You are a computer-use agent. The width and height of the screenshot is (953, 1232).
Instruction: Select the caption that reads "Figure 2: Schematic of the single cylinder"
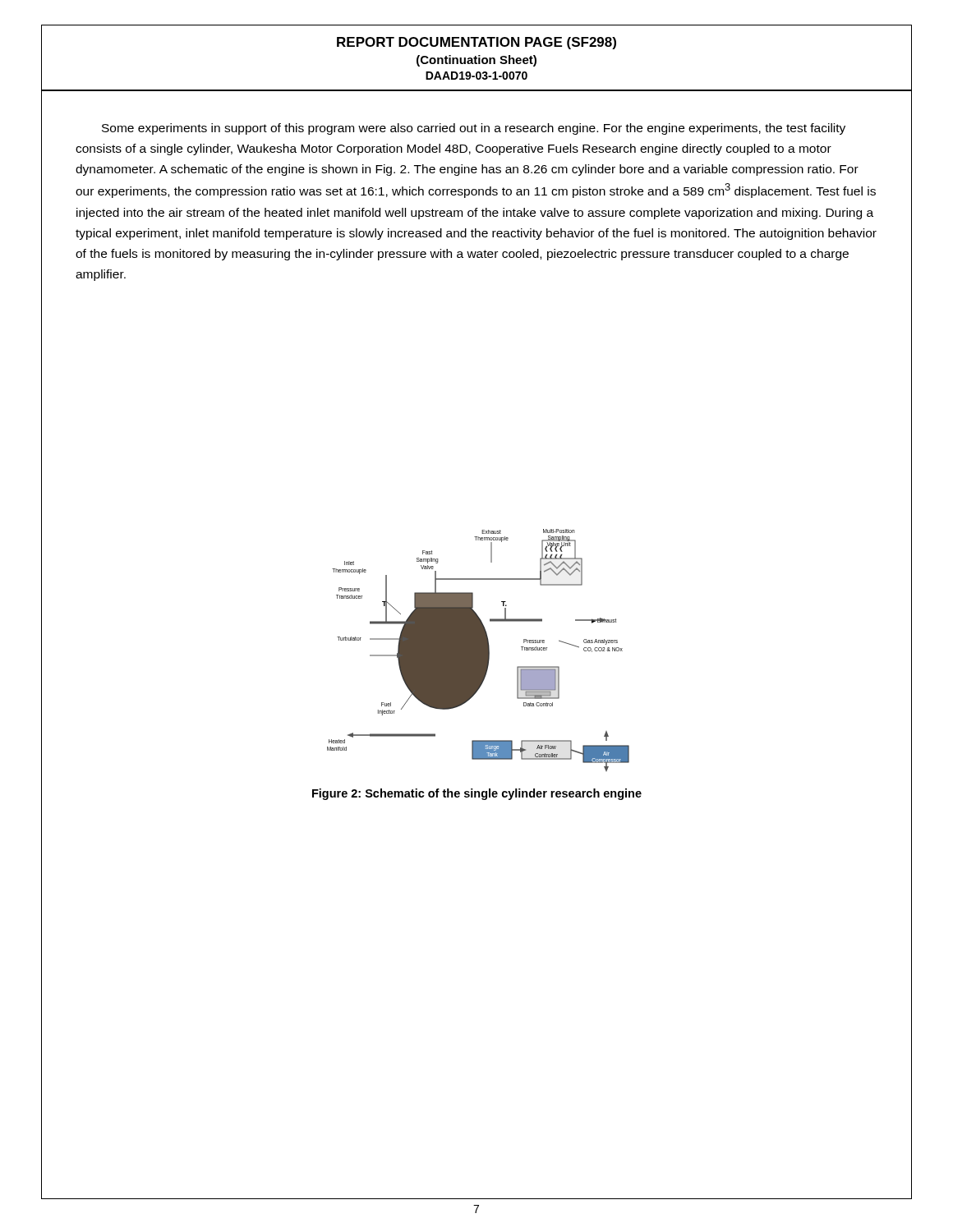click(x=476, y=793)
